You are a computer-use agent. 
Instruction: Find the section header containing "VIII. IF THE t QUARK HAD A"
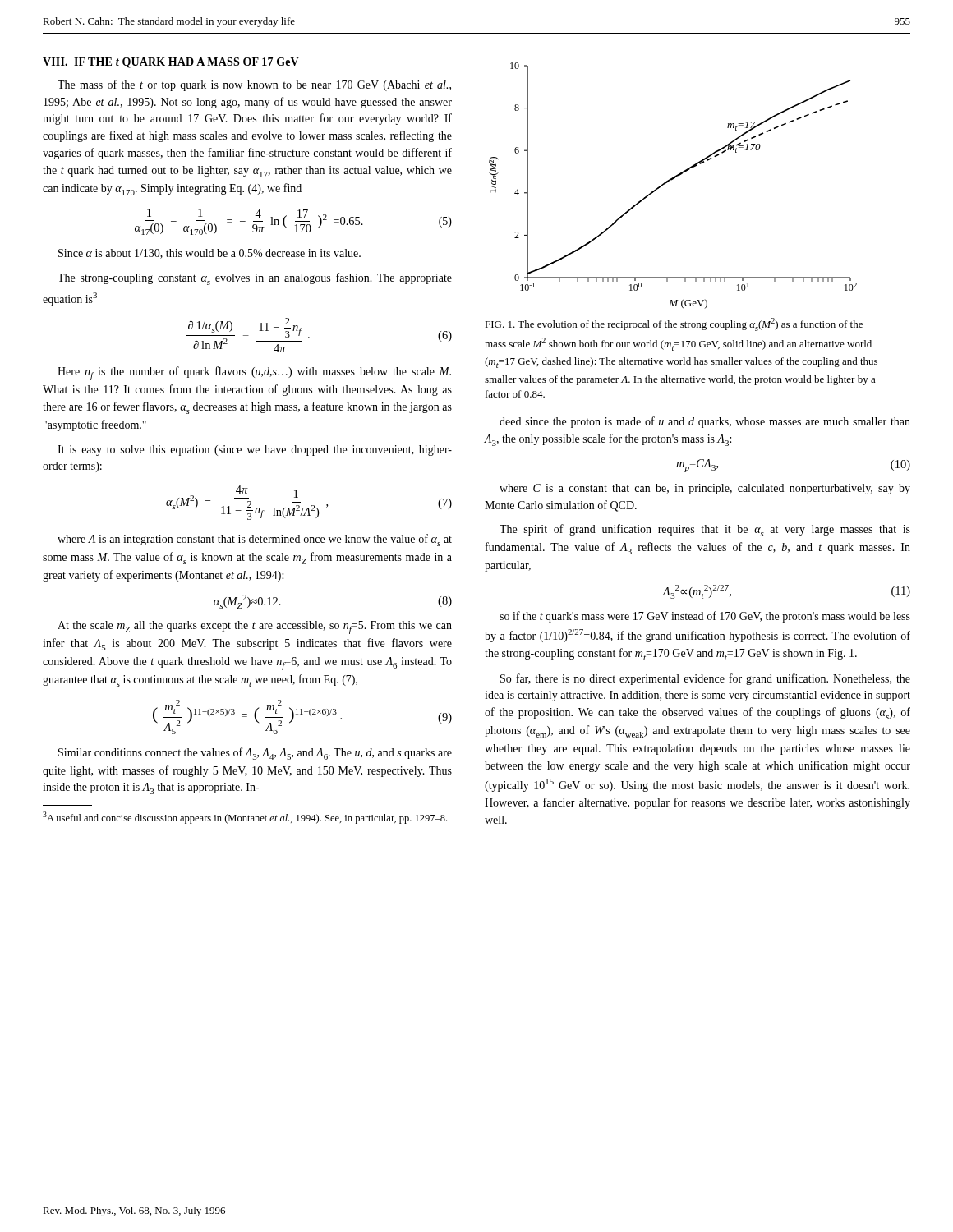171,62
